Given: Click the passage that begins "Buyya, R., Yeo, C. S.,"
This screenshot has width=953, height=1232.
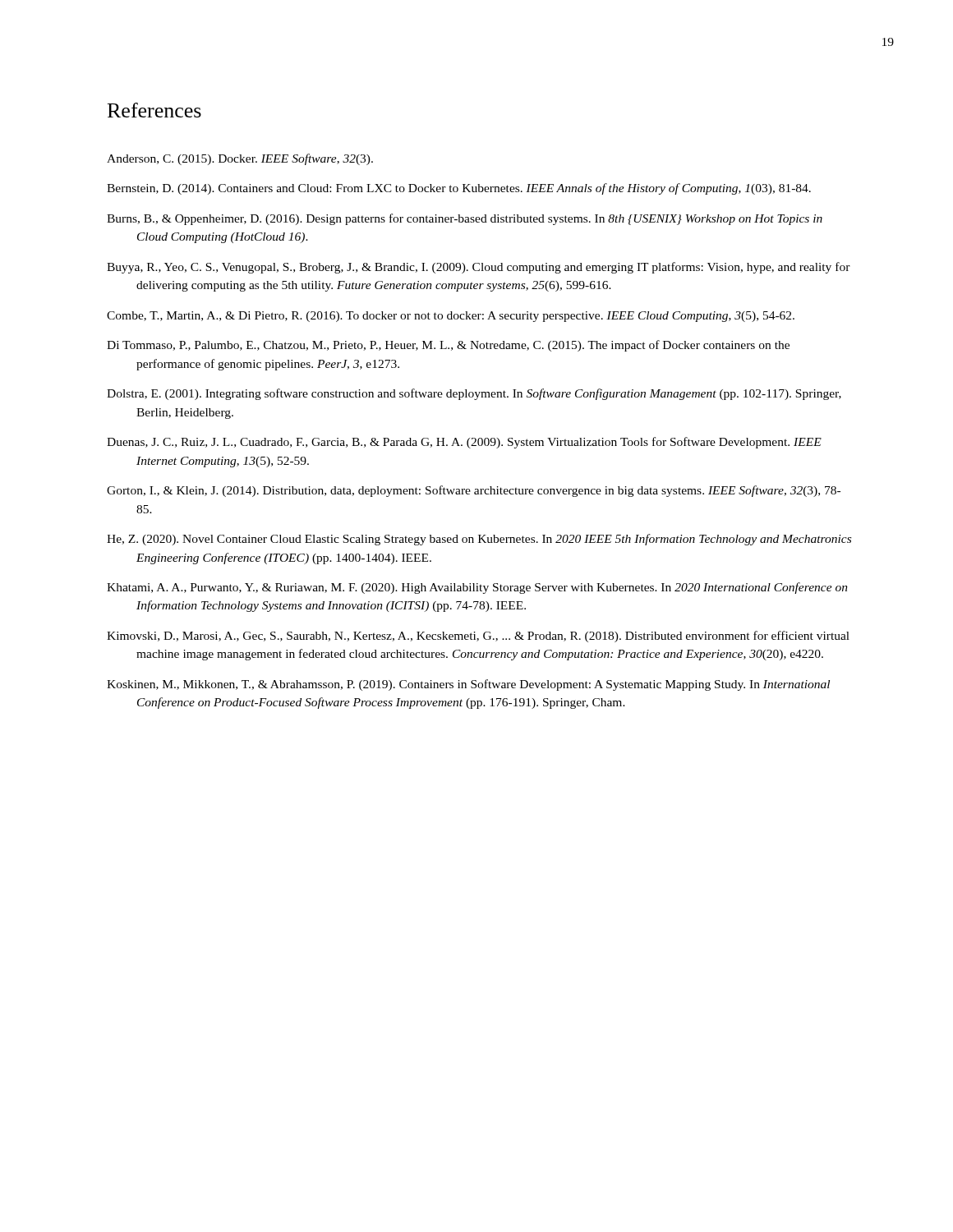Looking at the screenshot, I should click(x=478, y=276).
